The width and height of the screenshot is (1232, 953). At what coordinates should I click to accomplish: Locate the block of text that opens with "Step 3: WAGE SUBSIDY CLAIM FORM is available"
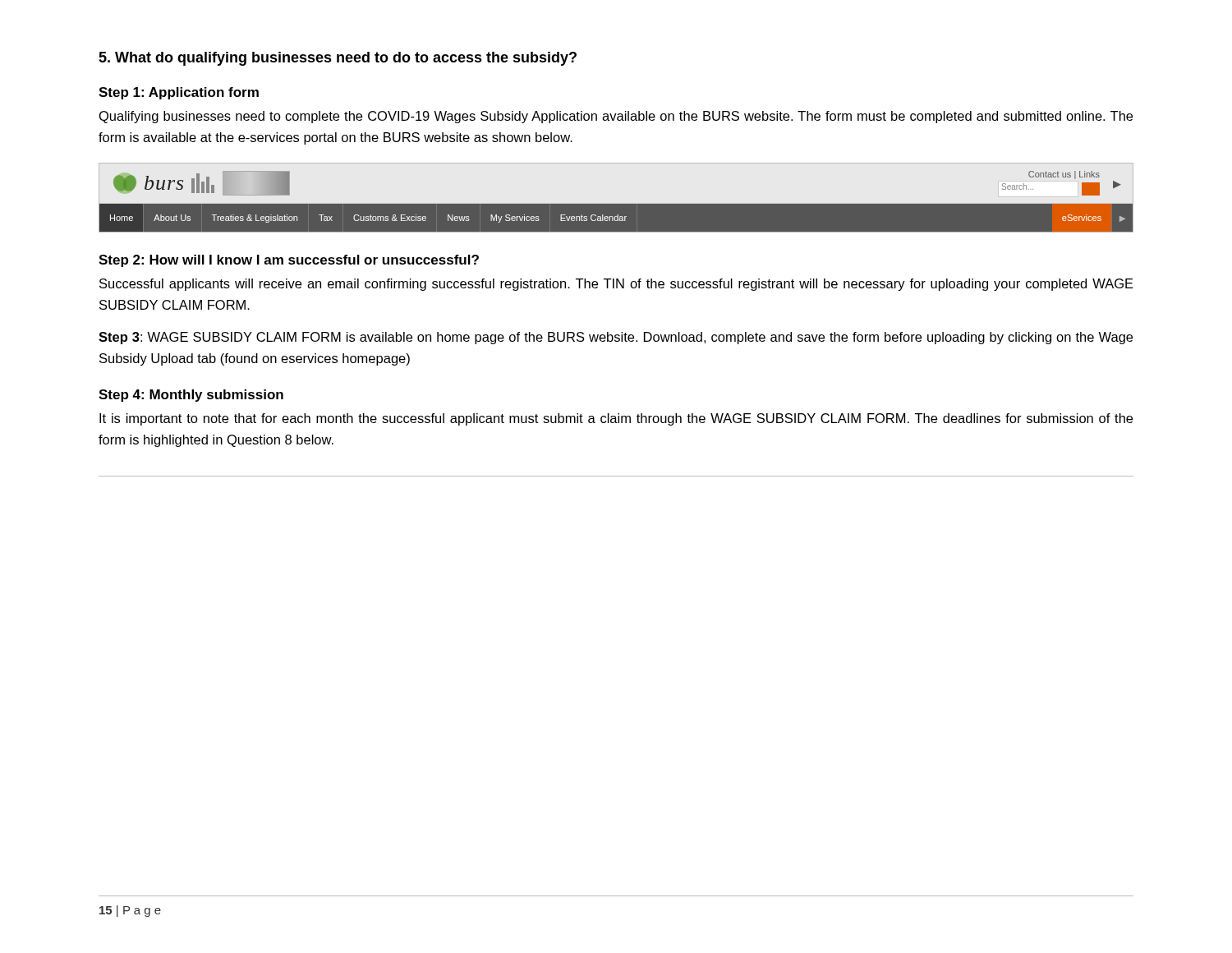616,348
